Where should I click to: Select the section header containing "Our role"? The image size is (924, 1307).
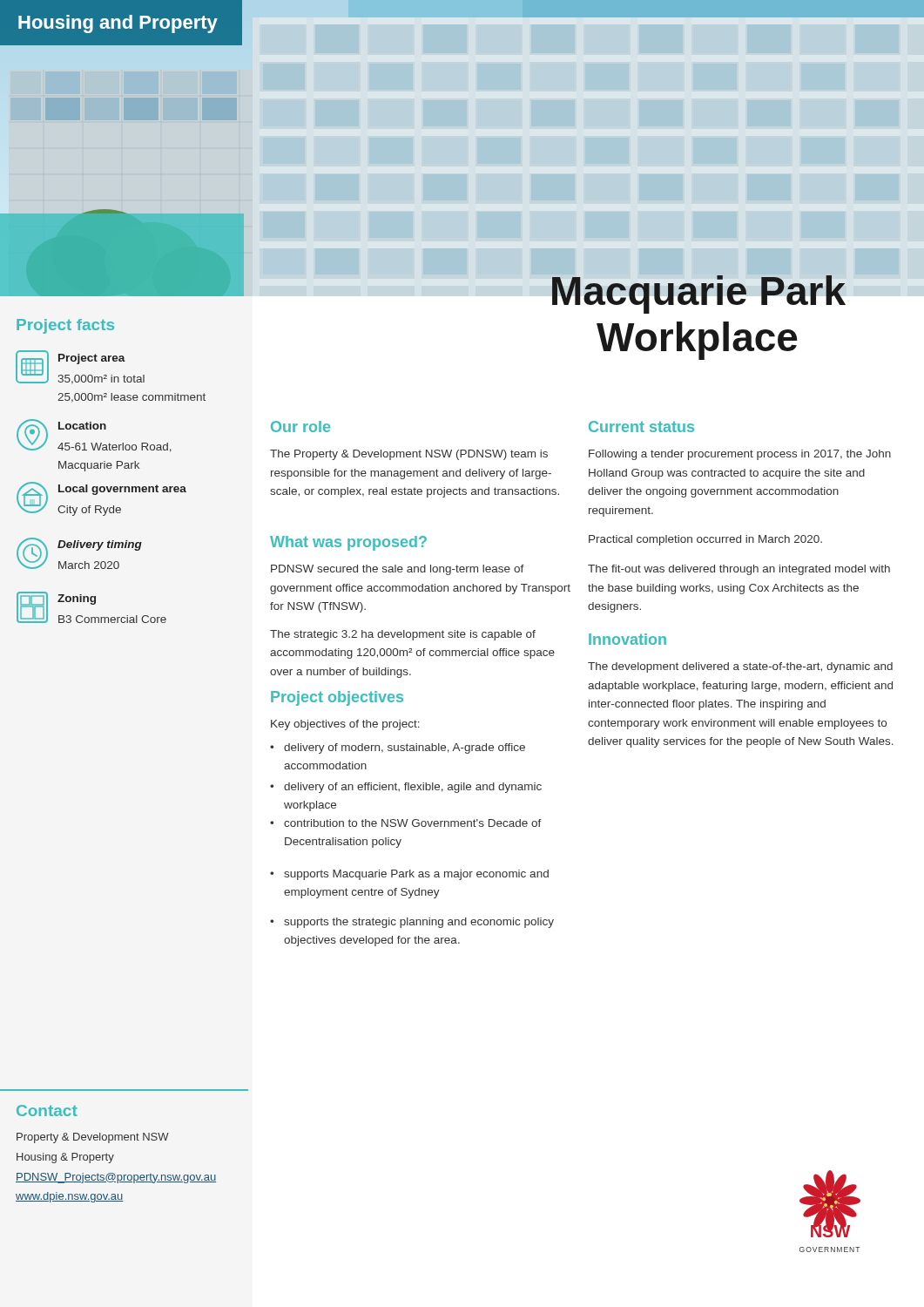[x=300, y=427]
